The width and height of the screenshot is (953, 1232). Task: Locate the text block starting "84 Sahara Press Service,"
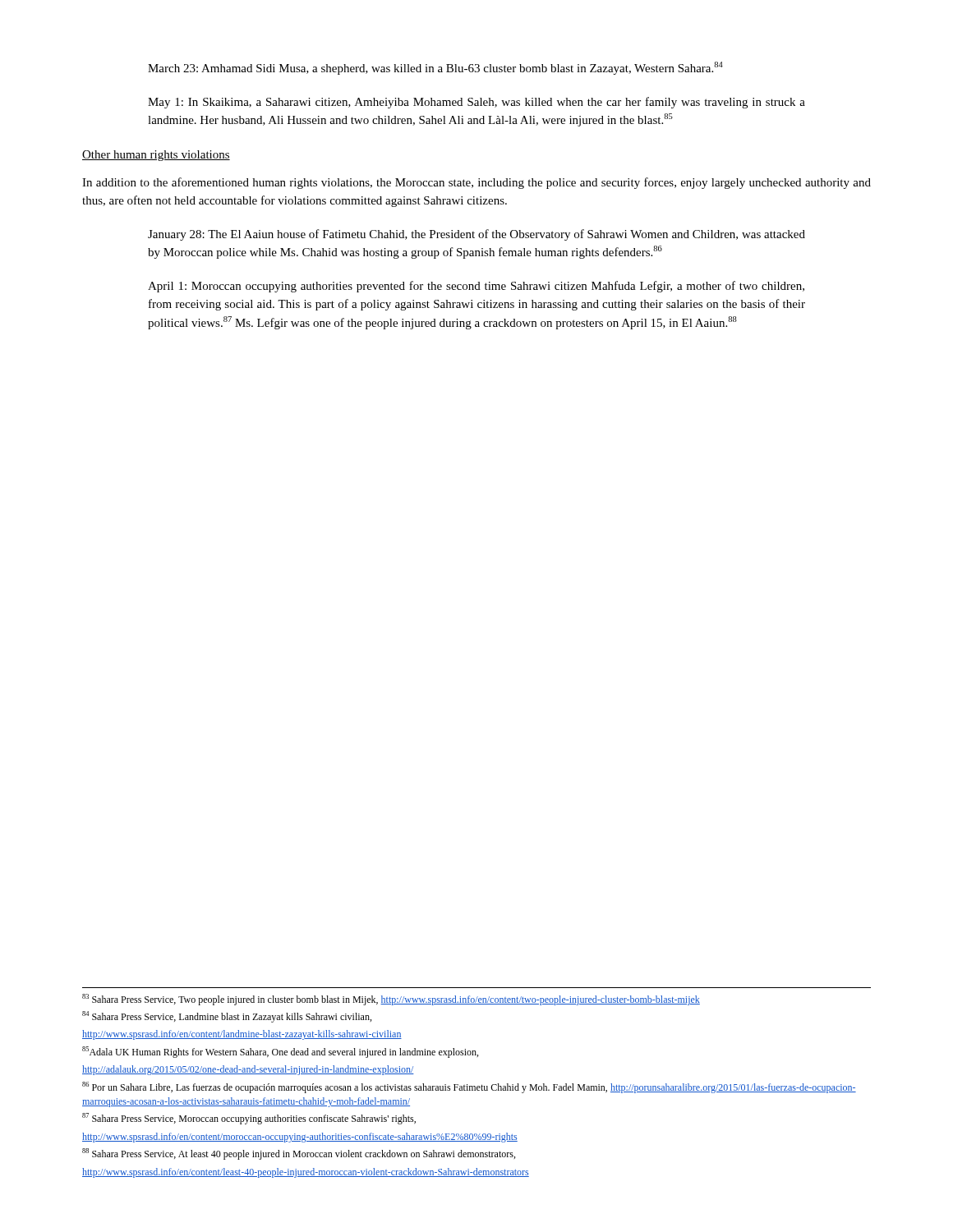(x=227, y=1017)
